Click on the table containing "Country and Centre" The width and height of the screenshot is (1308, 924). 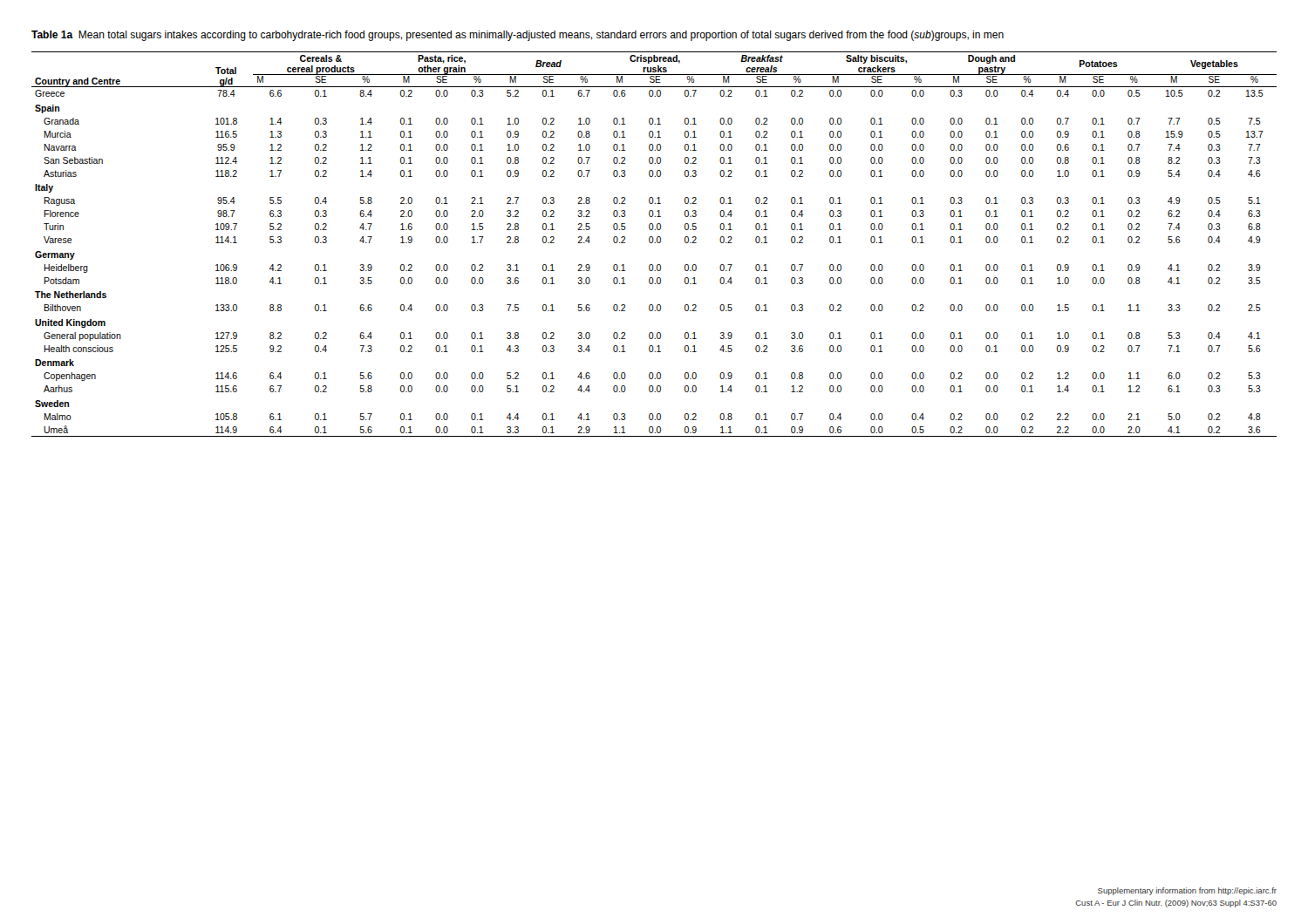654,244
